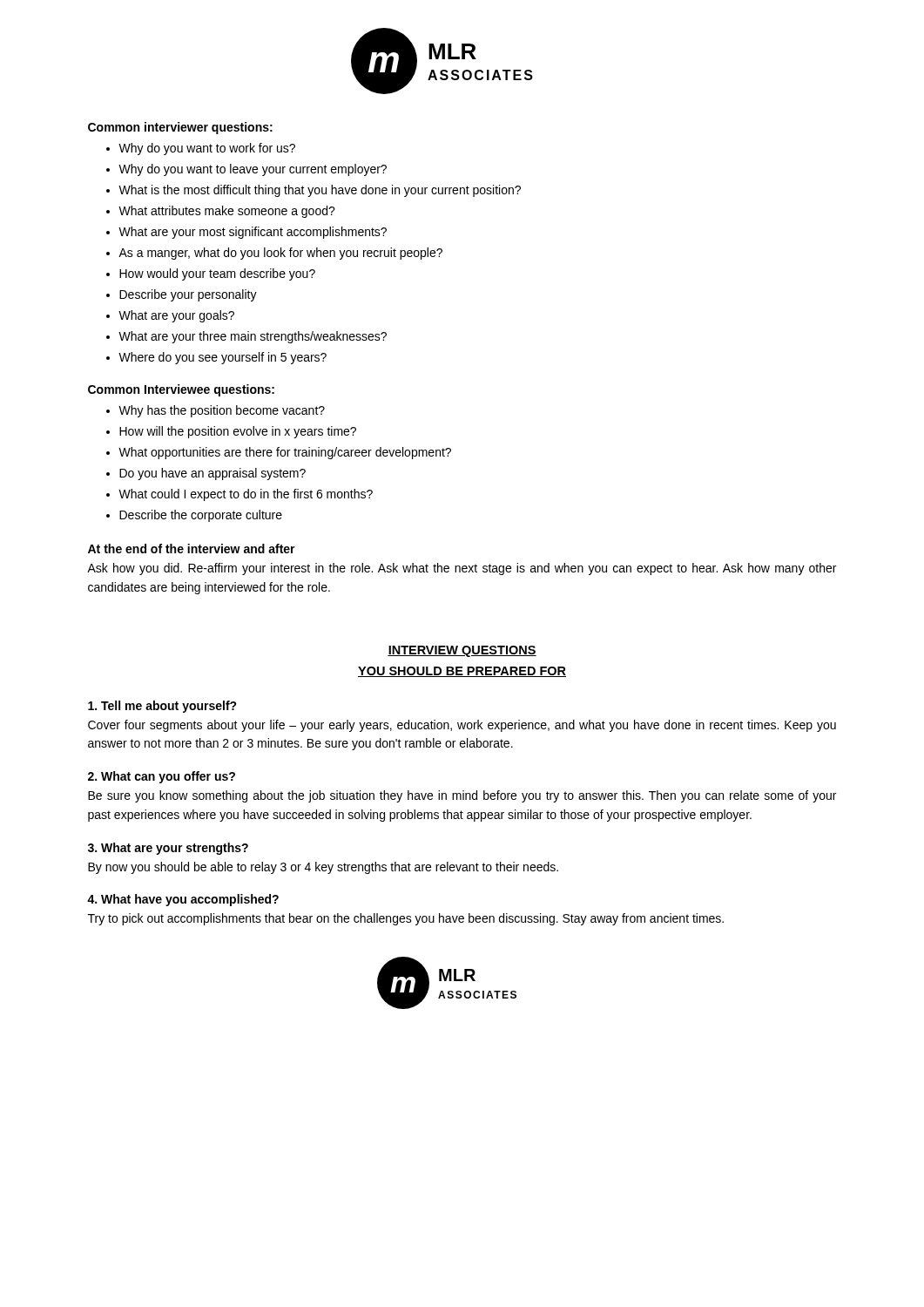Find the list item that says "Do you have"

[212, 473]
